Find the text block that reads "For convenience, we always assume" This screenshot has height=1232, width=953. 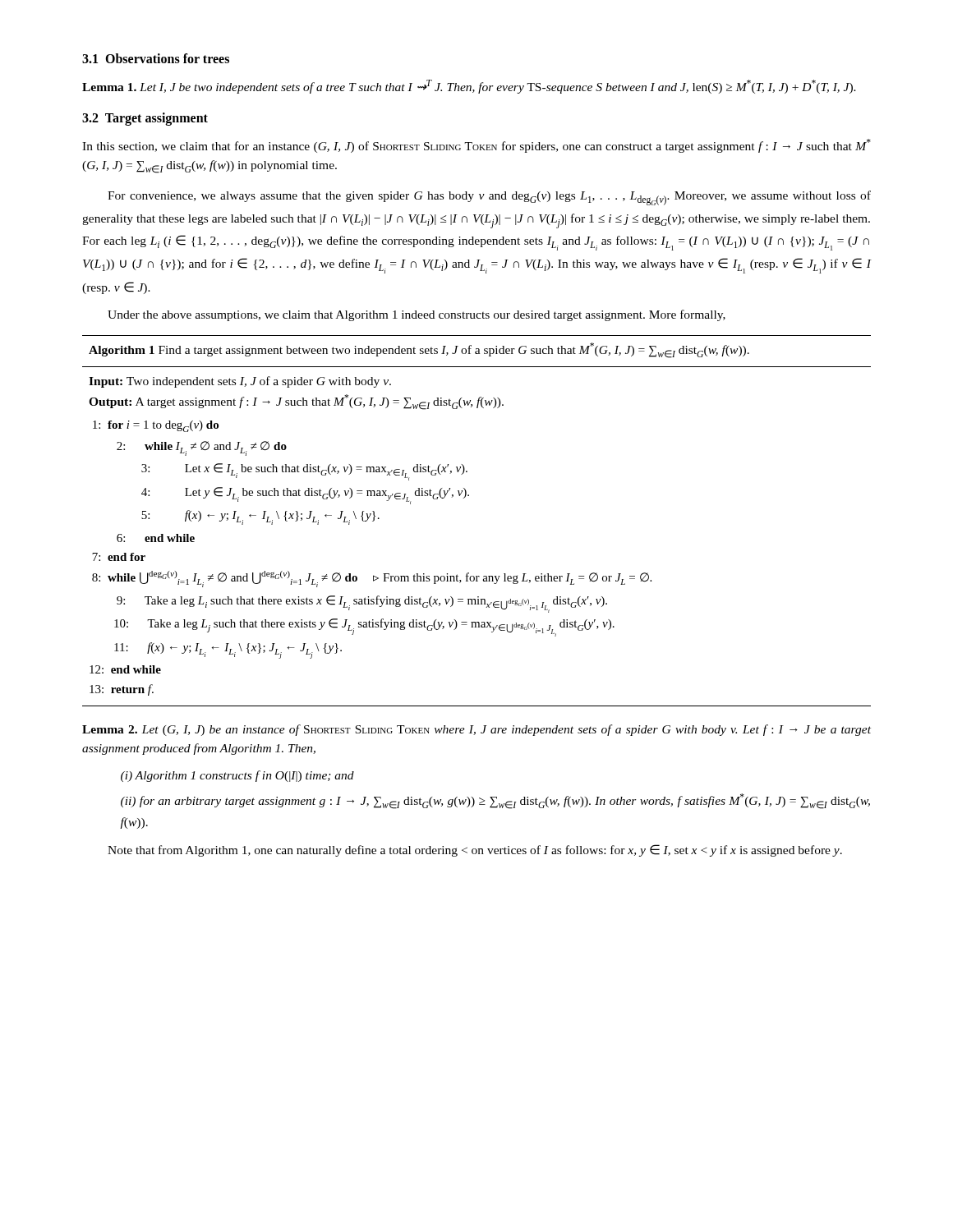click(x=476, y=241)
